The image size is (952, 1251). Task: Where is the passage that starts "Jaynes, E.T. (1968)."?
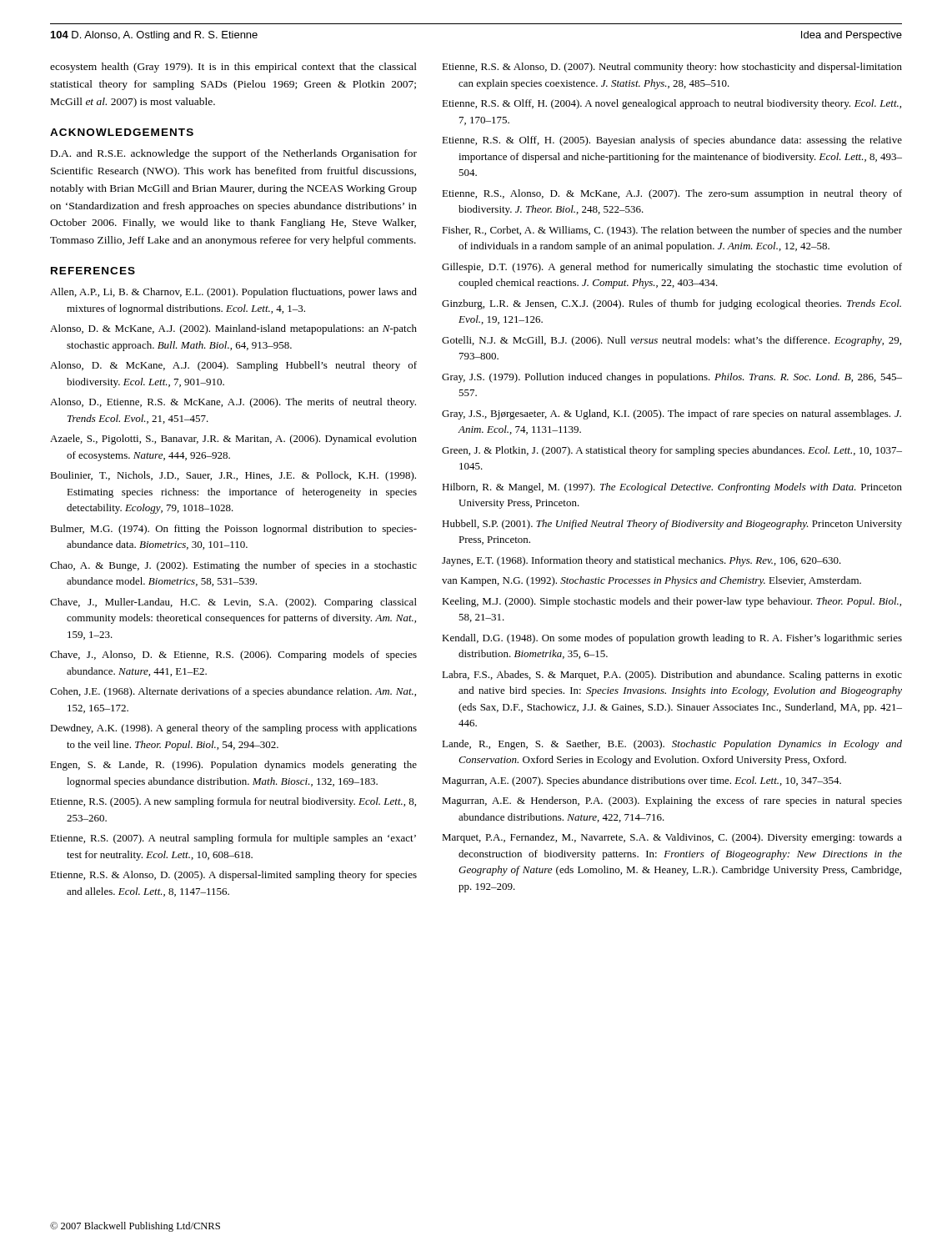pyautogui.click(x=642, y=560)
